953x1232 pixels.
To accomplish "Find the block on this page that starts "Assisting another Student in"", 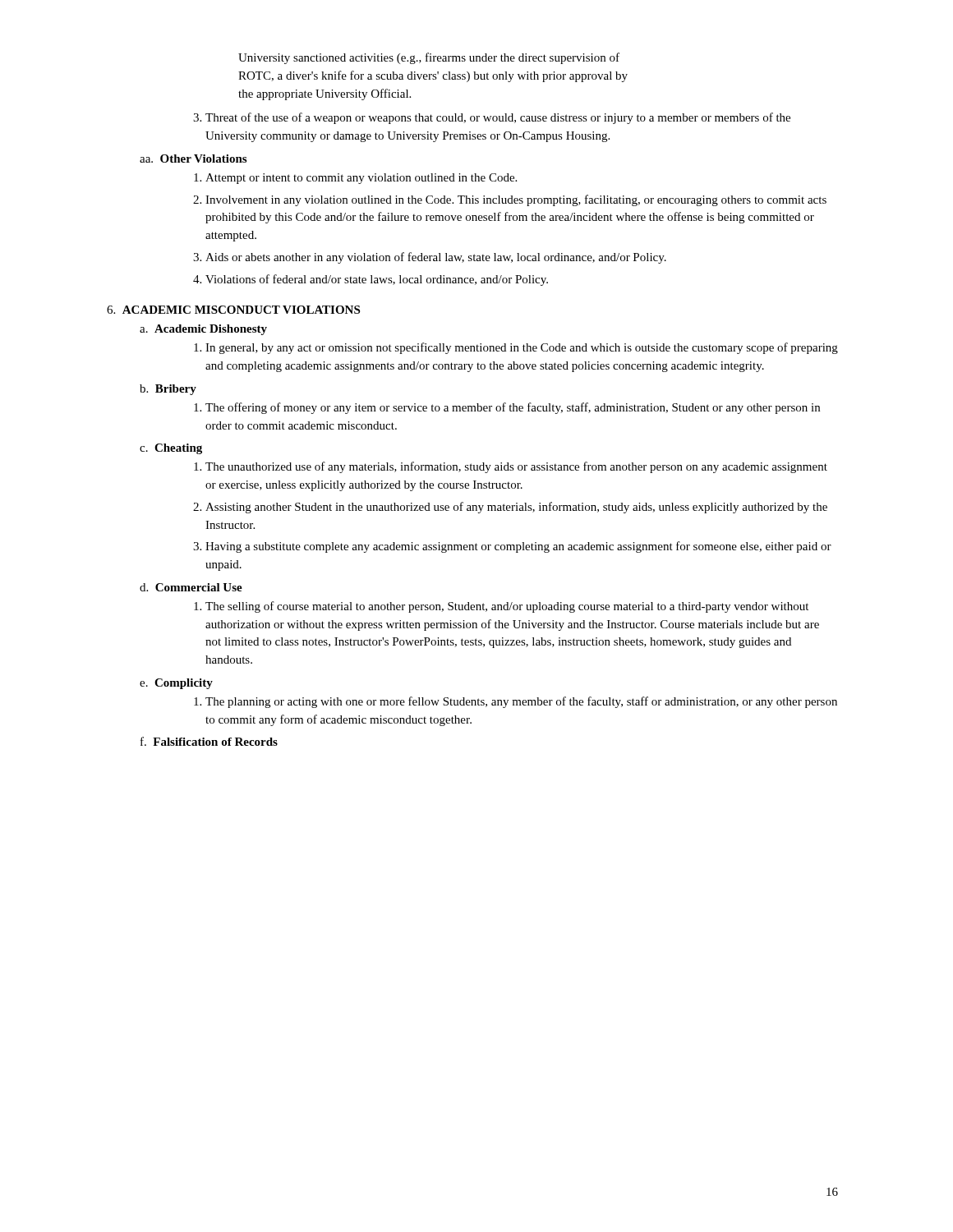I will click(x=522, y=516).
